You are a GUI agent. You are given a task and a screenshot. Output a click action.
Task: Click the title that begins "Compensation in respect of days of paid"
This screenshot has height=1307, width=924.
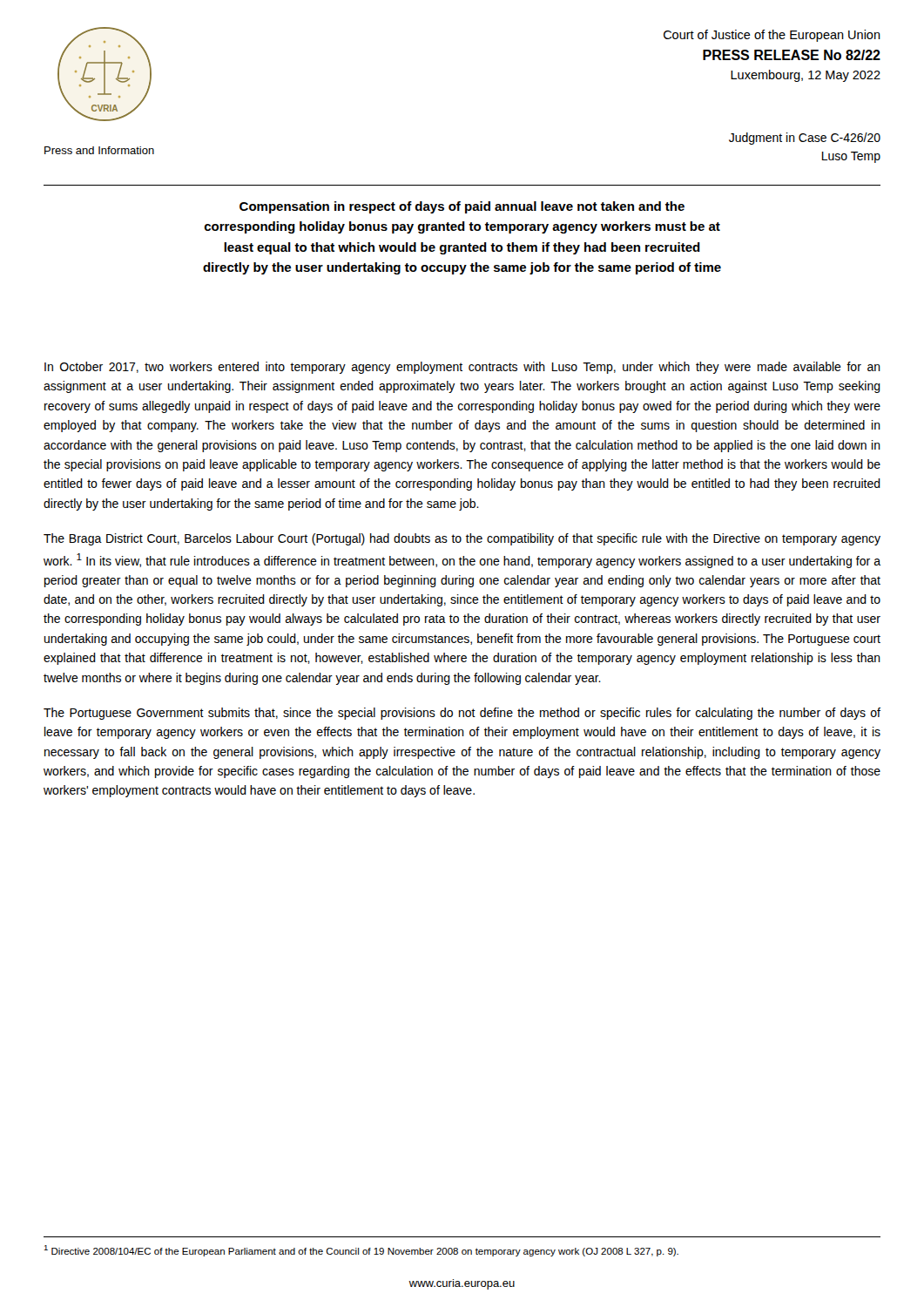coord(462,236)
